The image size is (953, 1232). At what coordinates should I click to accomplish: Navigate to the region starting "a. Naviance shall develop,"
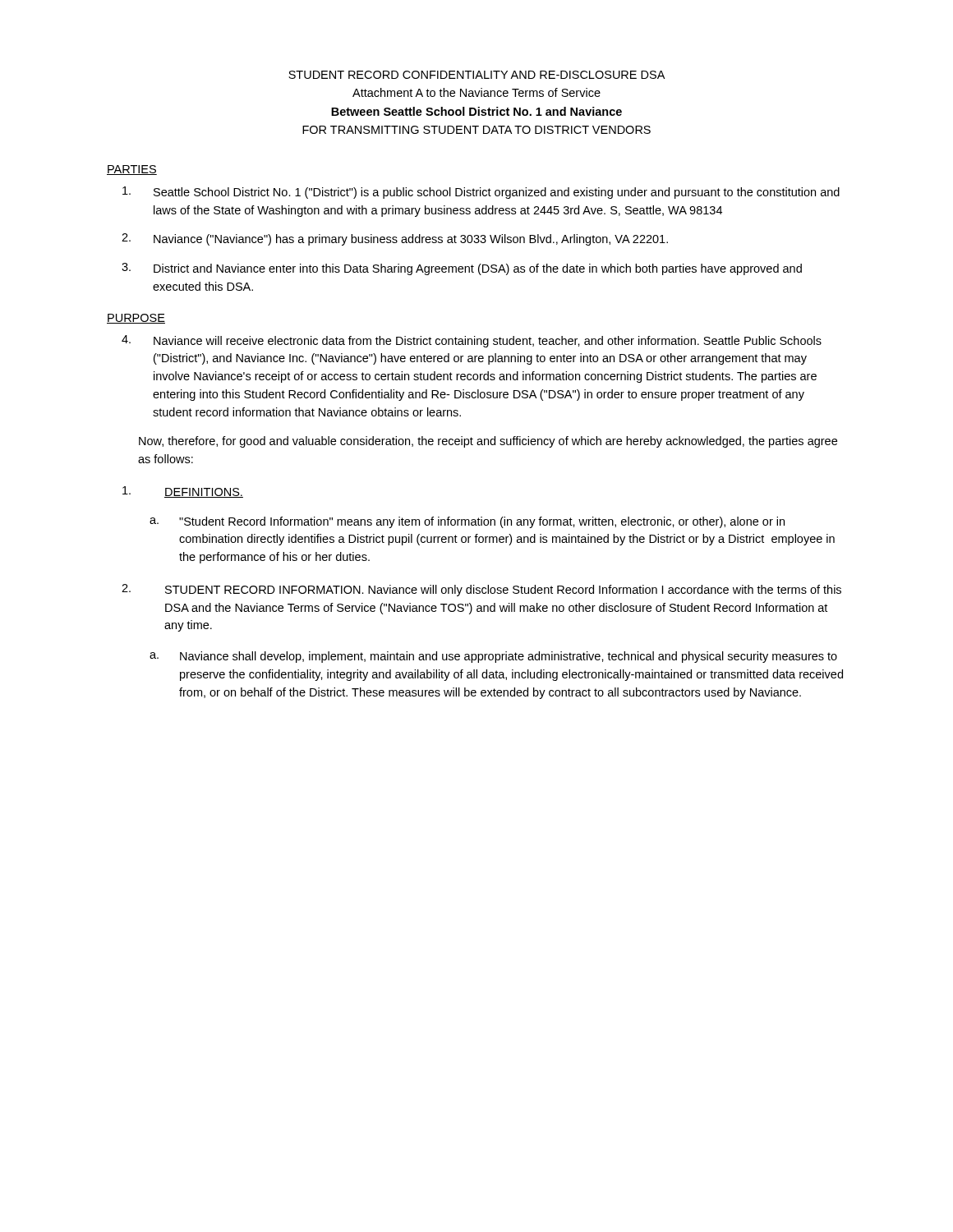tap(498, 675)
